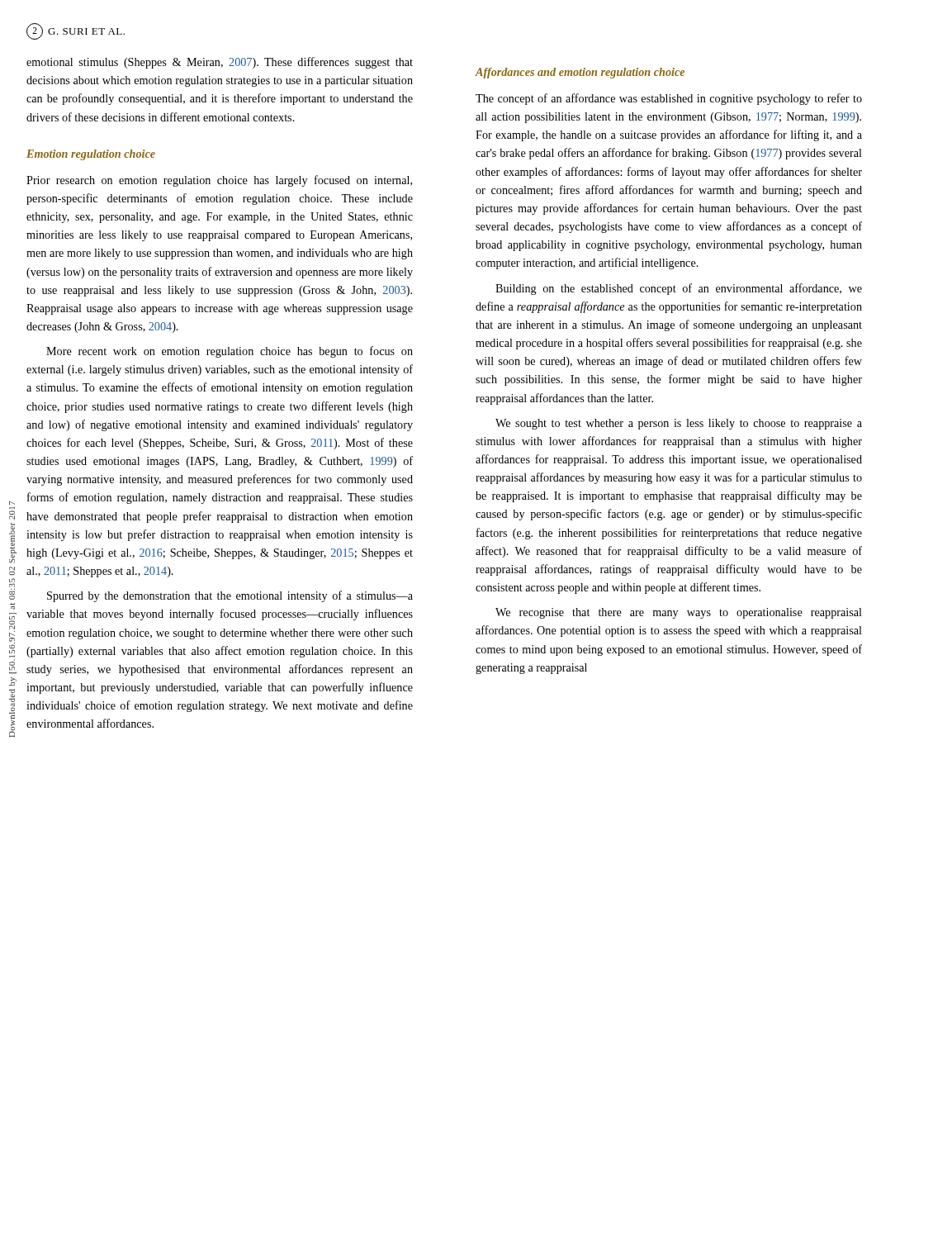Screen dimensions: 1239x952
Task: Locate the block of text that opens with "More recent work on emotion regulation choice has"
Action: 220,461
